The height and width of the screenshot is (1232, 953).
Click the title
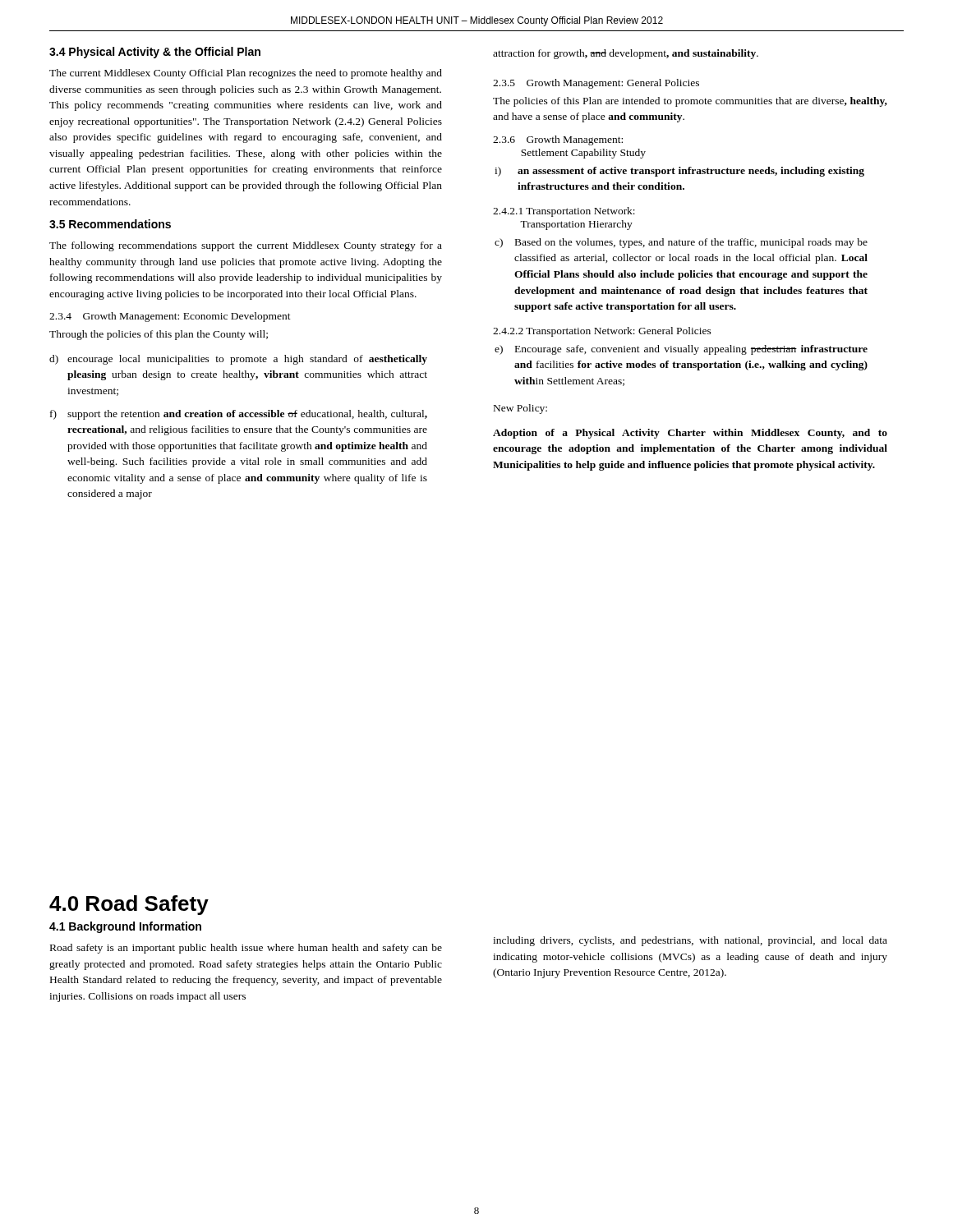coord(129,903)
